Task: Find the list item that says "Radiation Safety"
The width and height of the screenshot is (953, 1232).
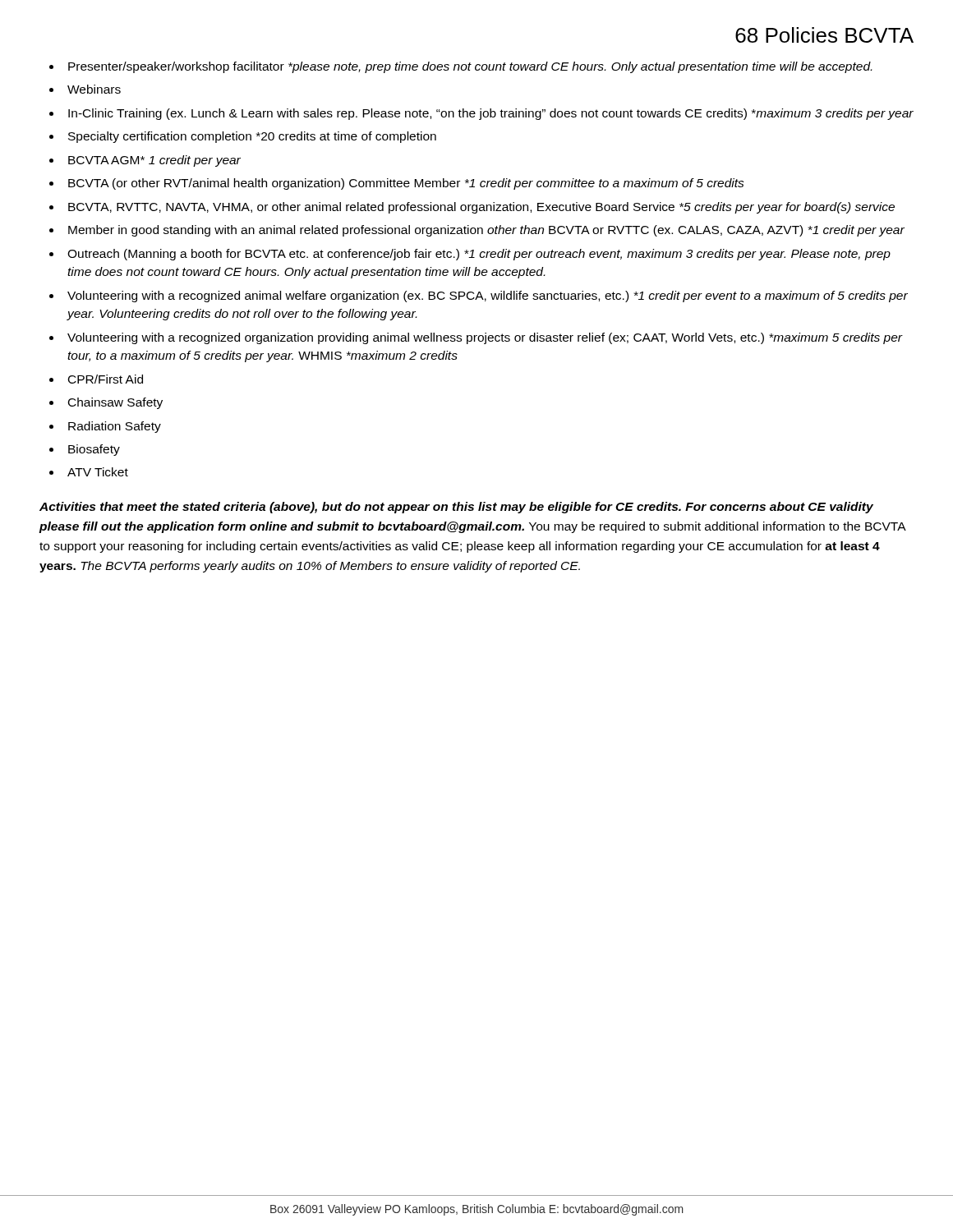Action: coord(114,425)
